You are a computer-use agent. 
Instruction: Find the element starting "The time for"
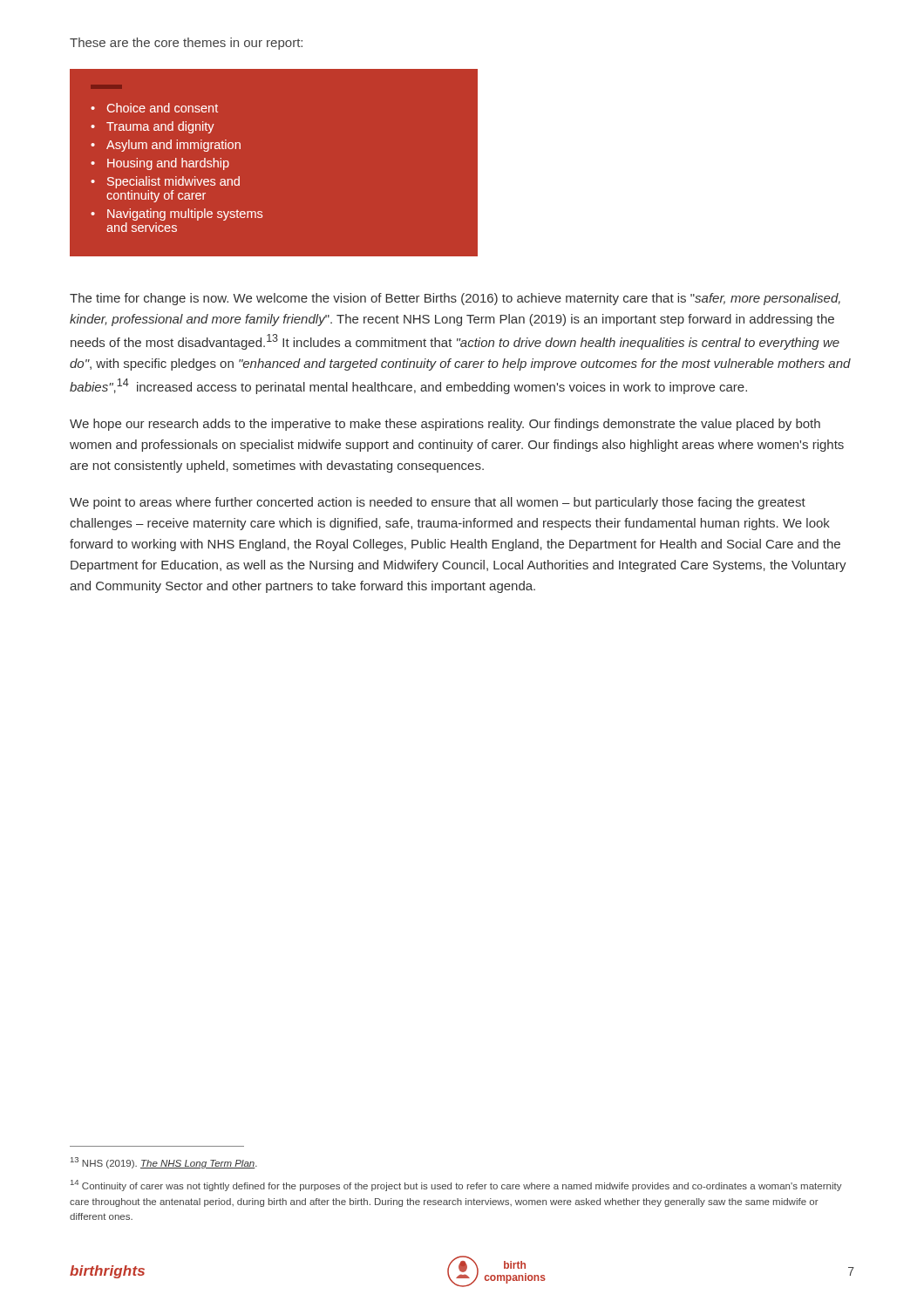point(460,342)
